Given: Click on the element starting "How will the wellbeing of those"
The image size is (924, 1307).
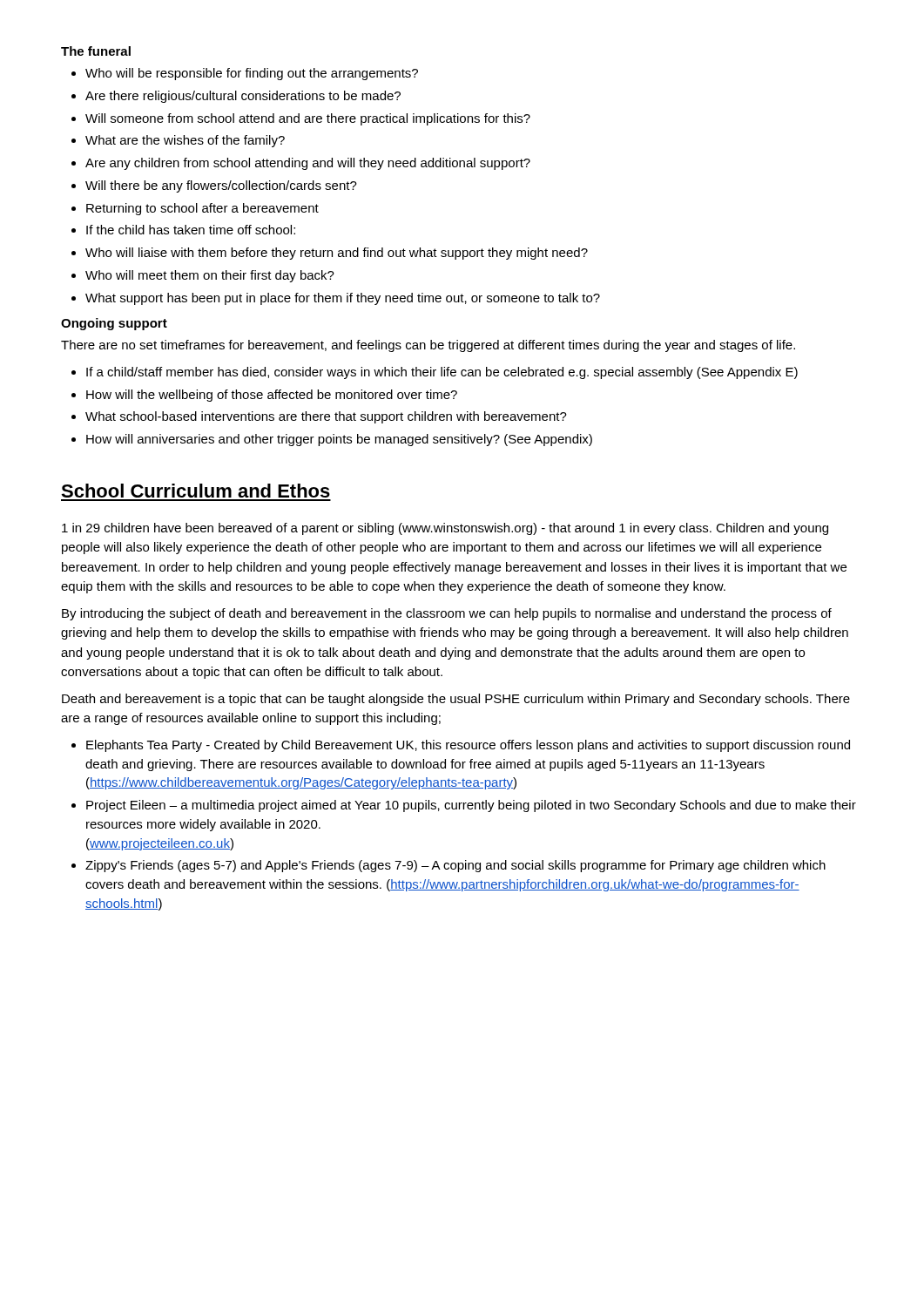Looking at the screenshot, I should 272,396.
